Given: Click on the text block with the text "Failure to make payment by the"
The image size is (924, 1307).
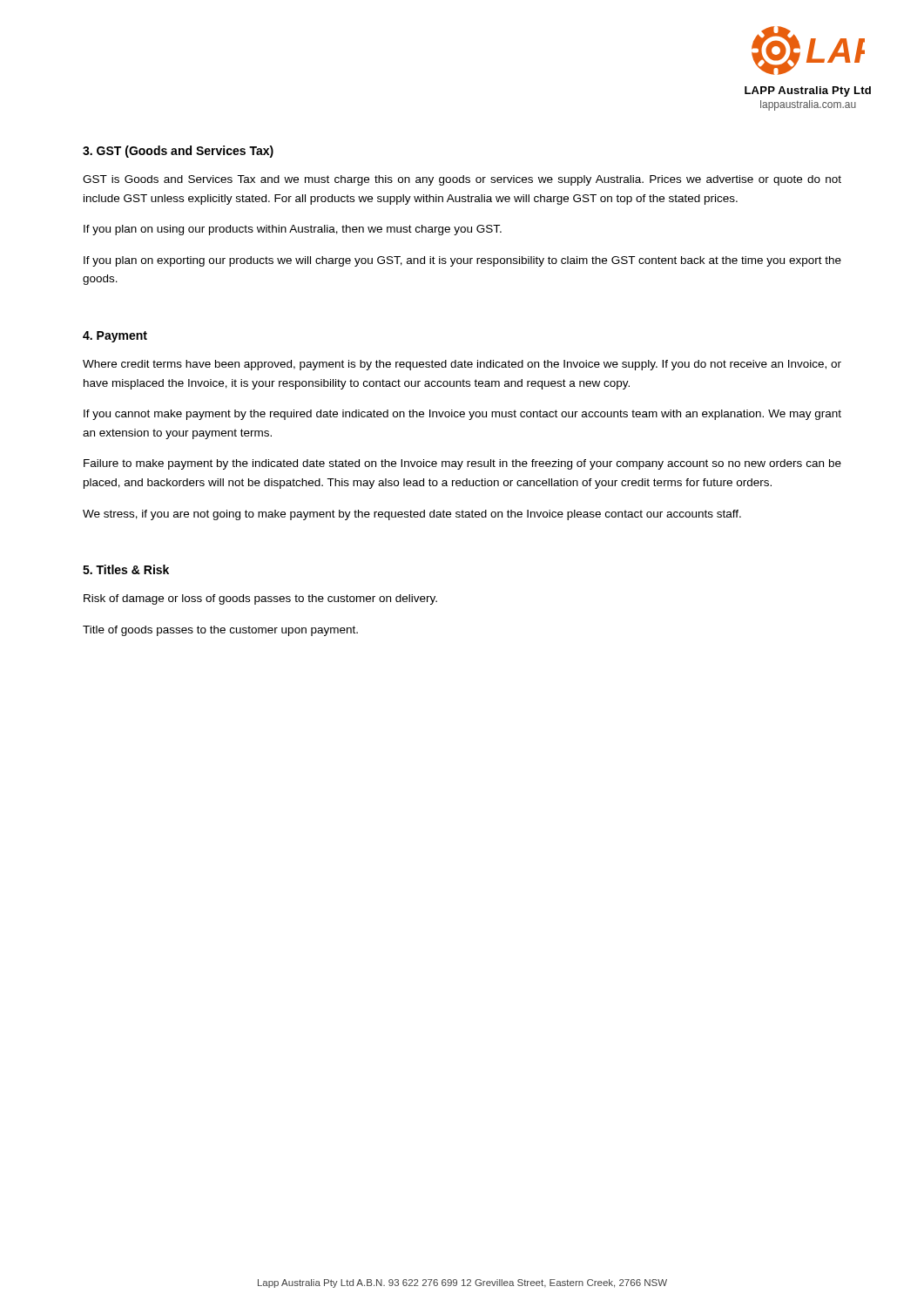Looking at the screenshot, I should click(x=462, y=473).
